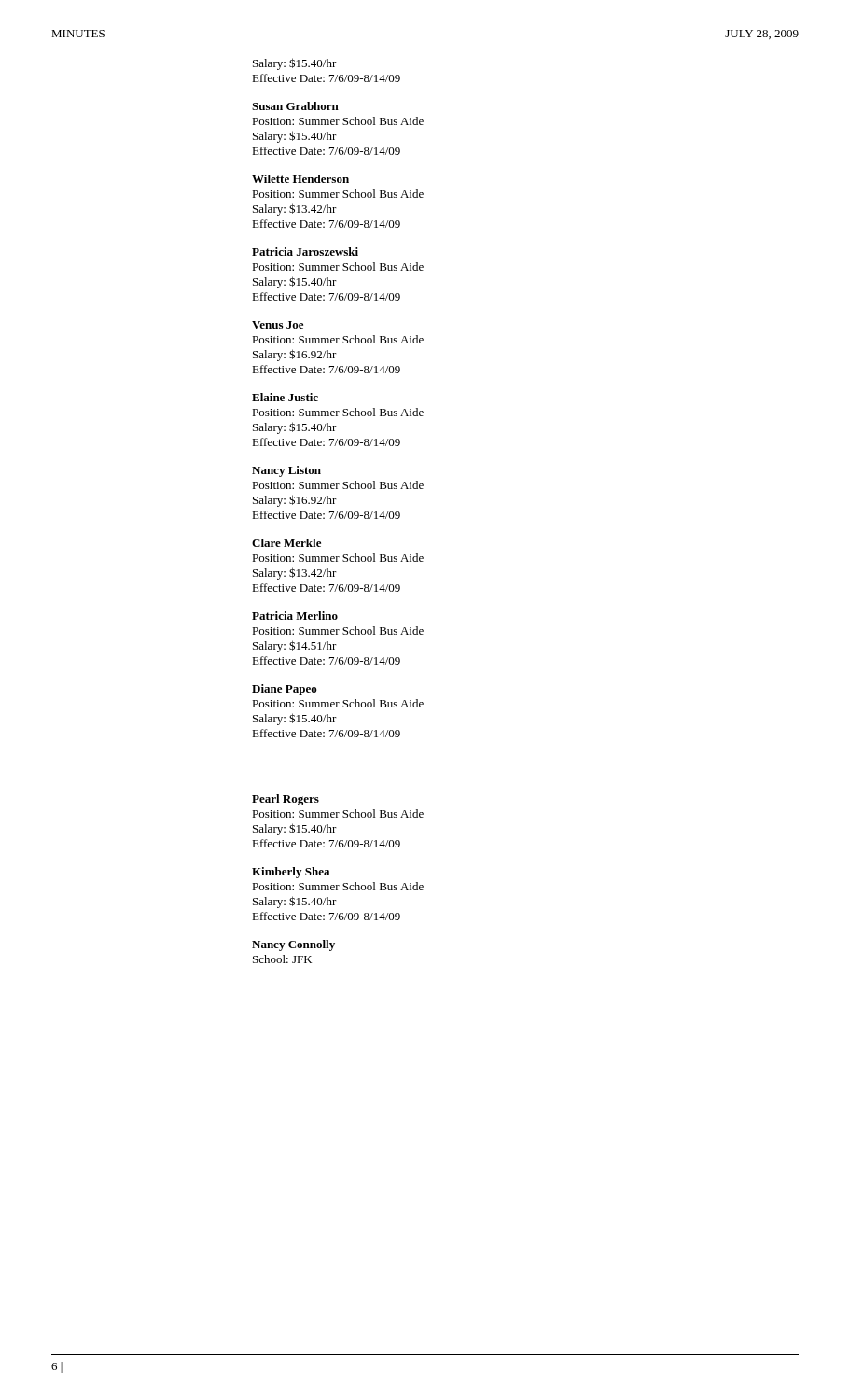Find the list item that says "Susan Grabhorn Position: Summer"
850x1400 pixels.
click(x=295, y=106)
